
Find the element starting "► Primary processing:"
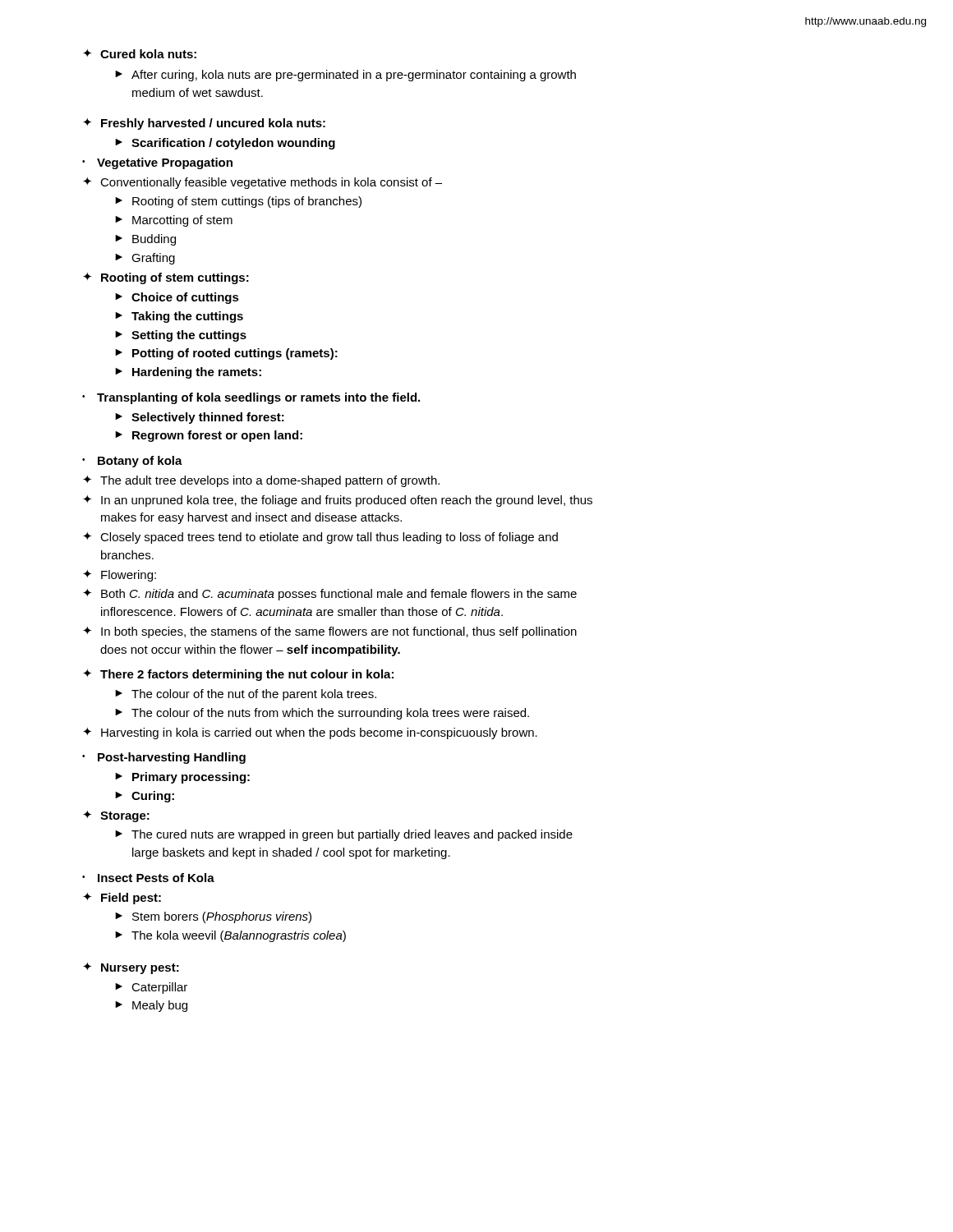[182, 778]
